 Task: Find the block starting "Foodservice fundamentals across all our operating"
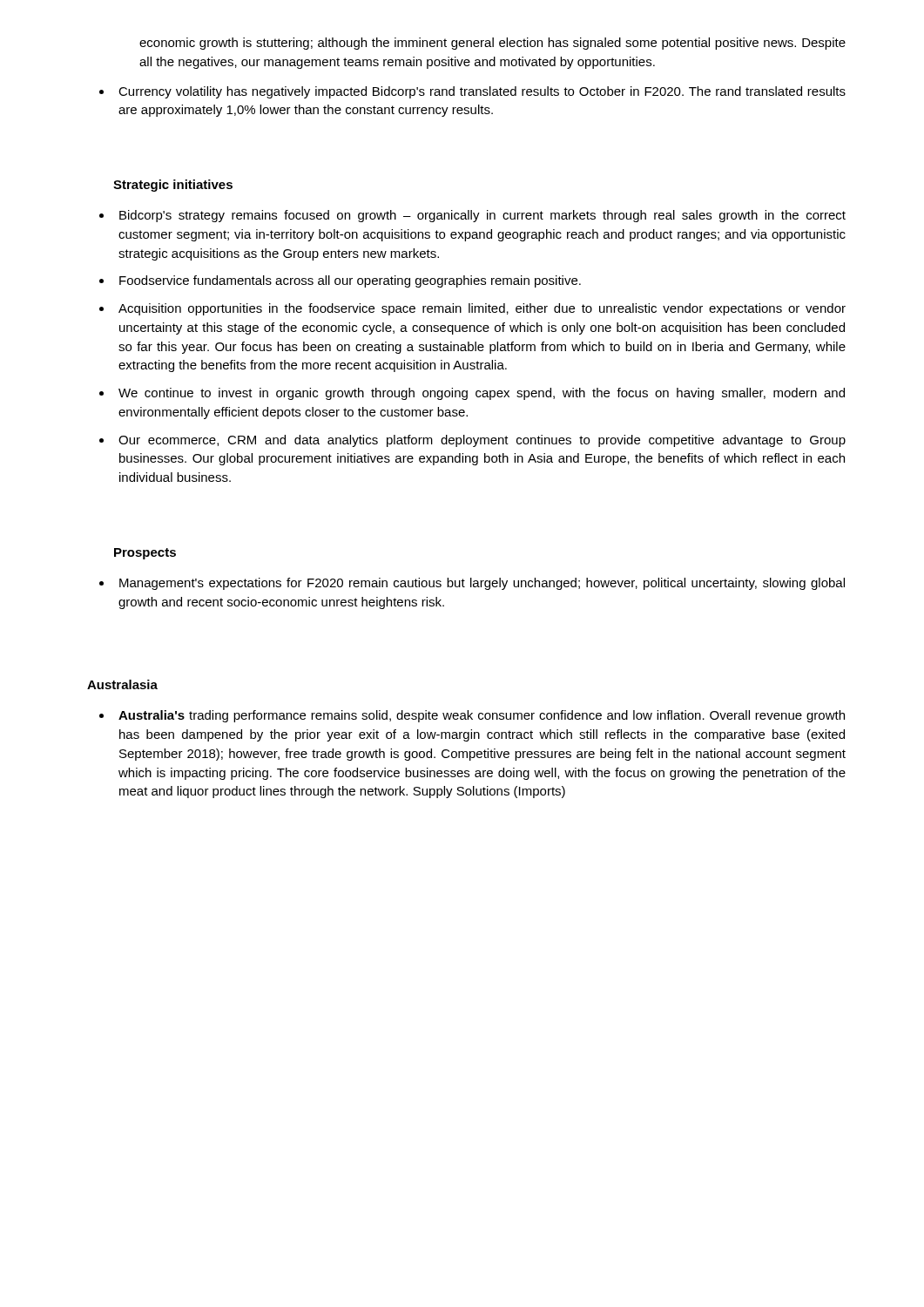point(479,281)
